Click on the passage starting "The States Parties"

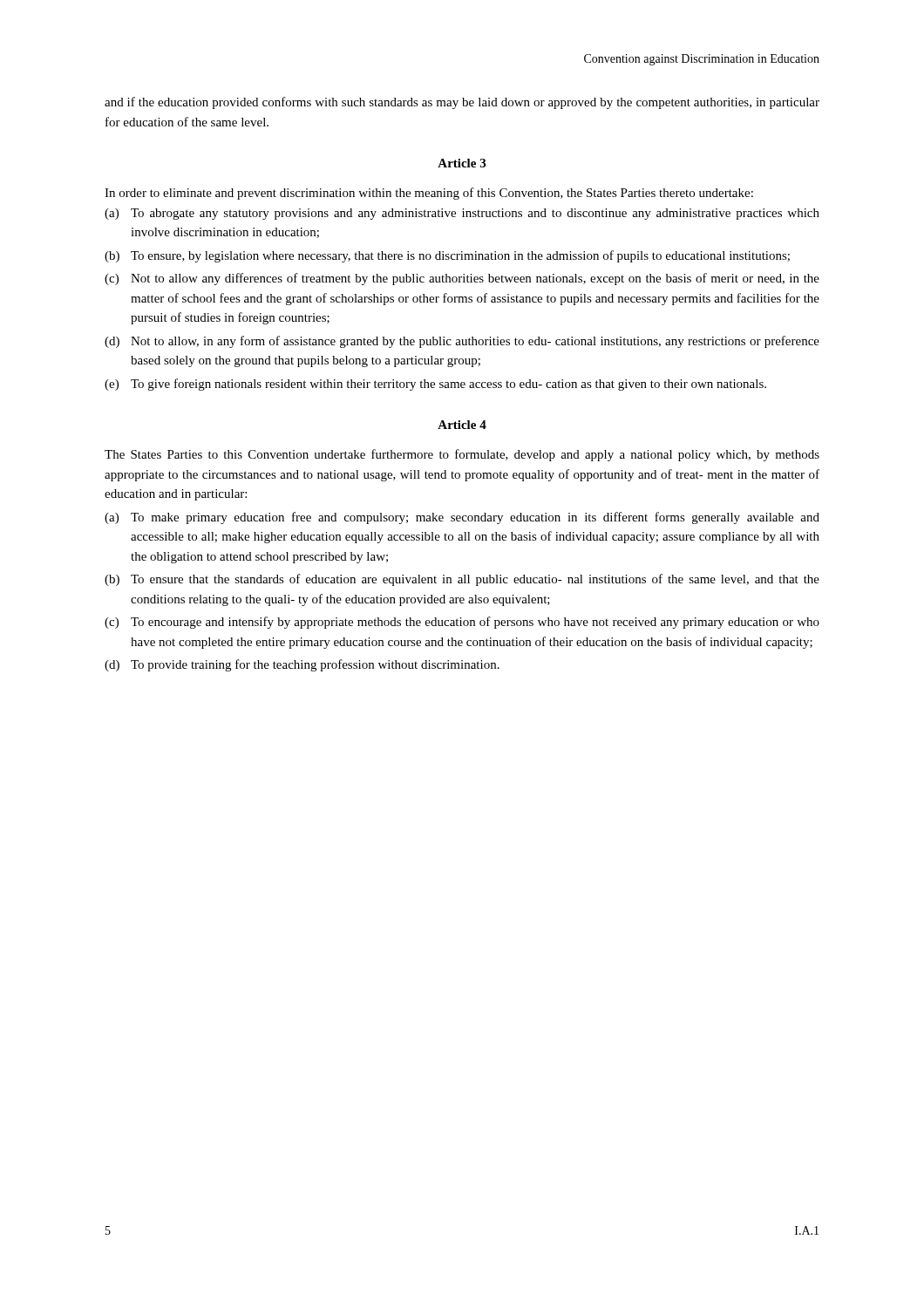[x=462, y=474]
